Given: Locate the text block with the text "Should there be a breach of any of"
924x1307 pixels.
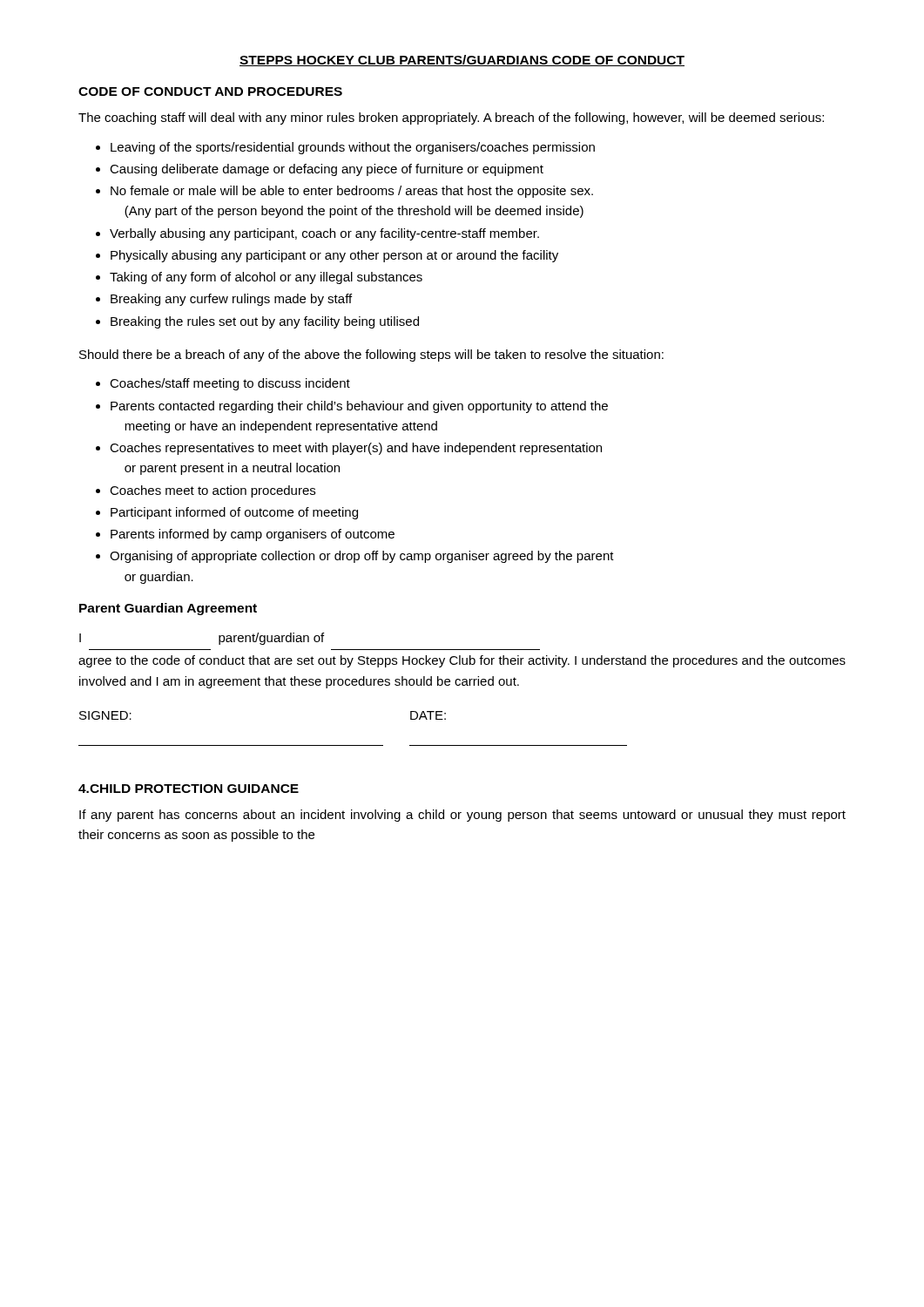Looking at the screenshot, I should click(x=371, y=354).
